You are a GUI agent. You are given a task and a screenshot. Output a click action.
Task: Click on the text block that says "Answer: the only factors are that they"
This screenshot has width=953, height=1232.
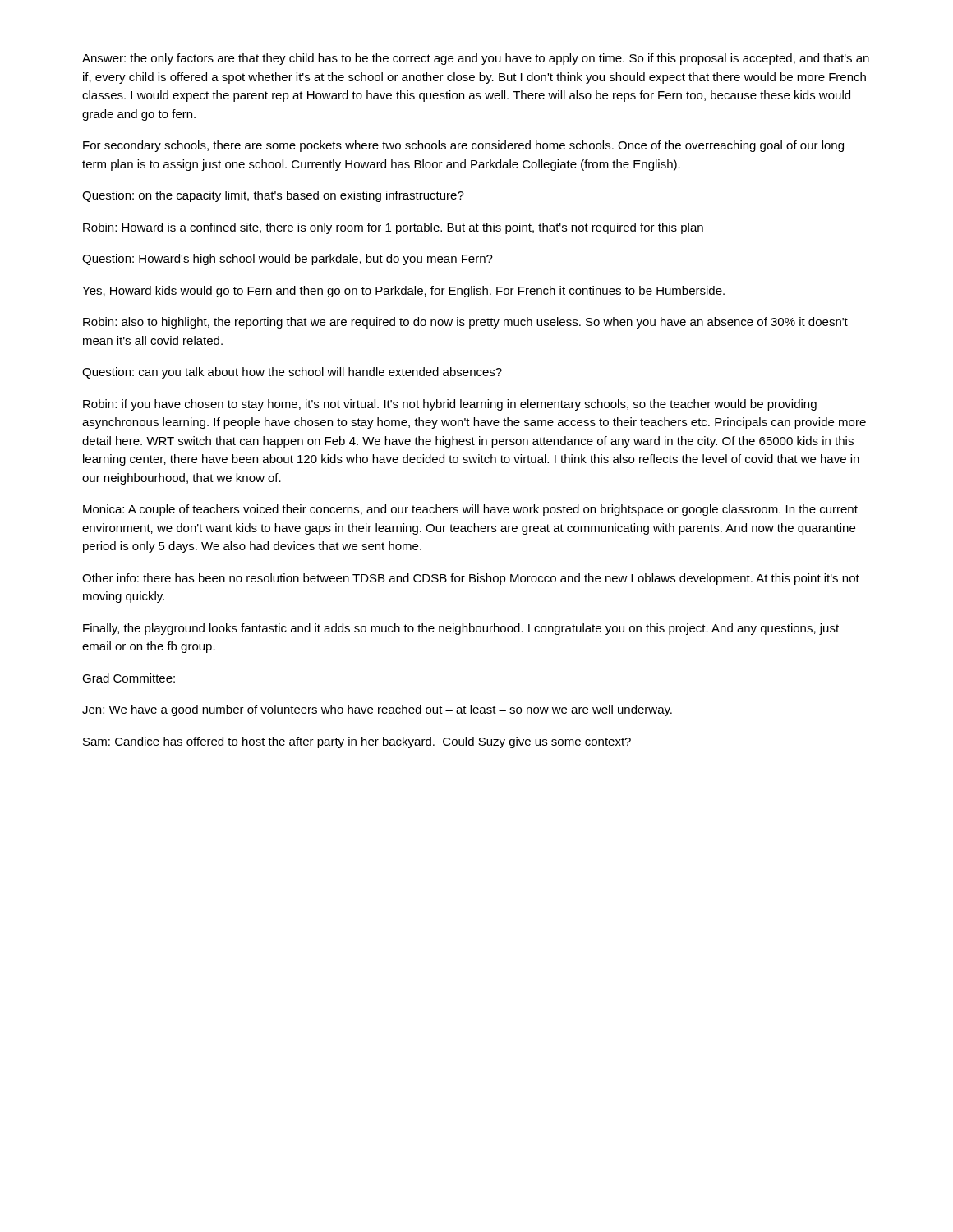point(476,86)
